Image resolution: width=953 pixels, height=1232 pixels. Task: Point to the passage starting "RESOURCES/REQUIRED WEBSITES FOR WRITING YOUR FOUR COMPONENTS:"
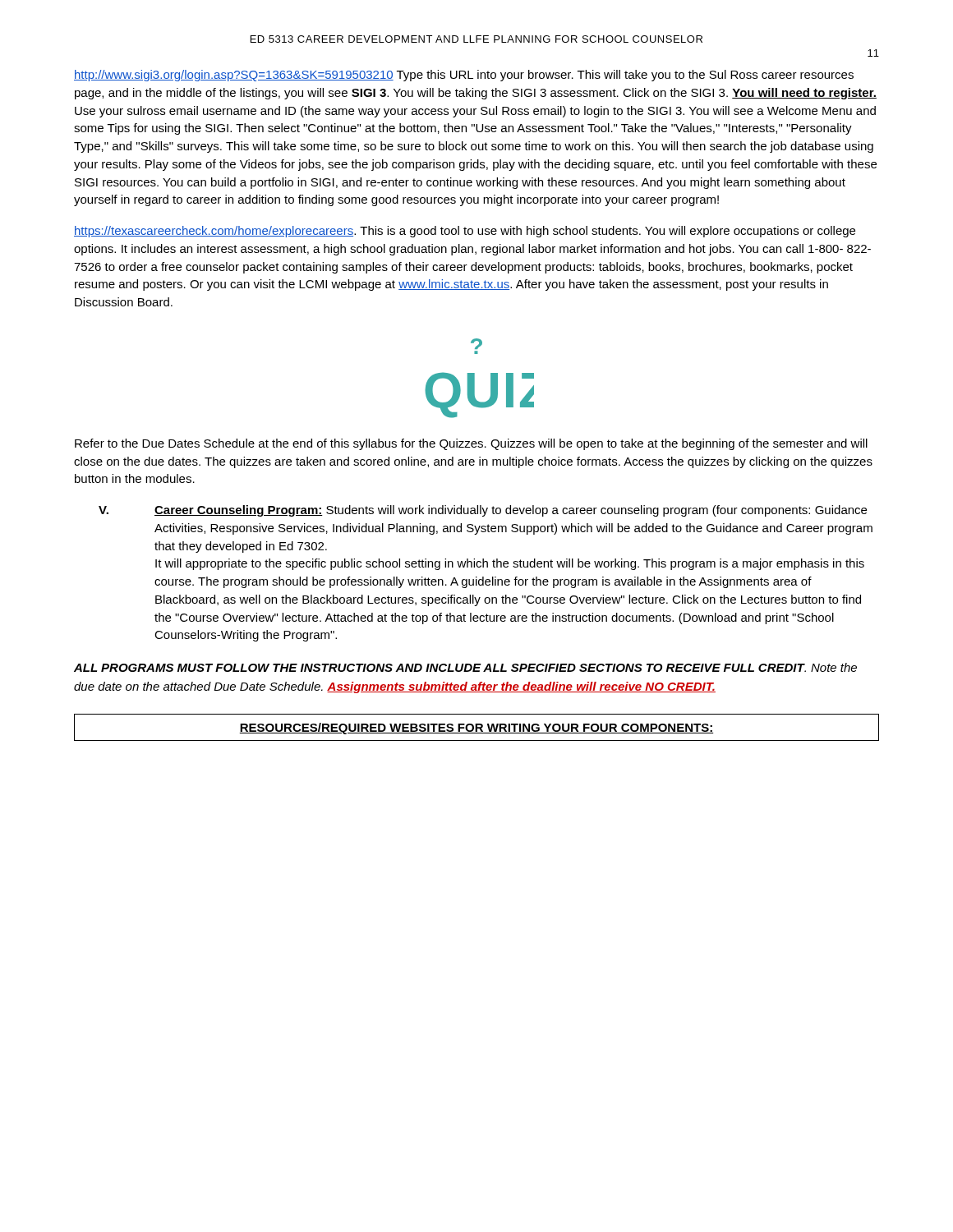(x=476, y=727)
